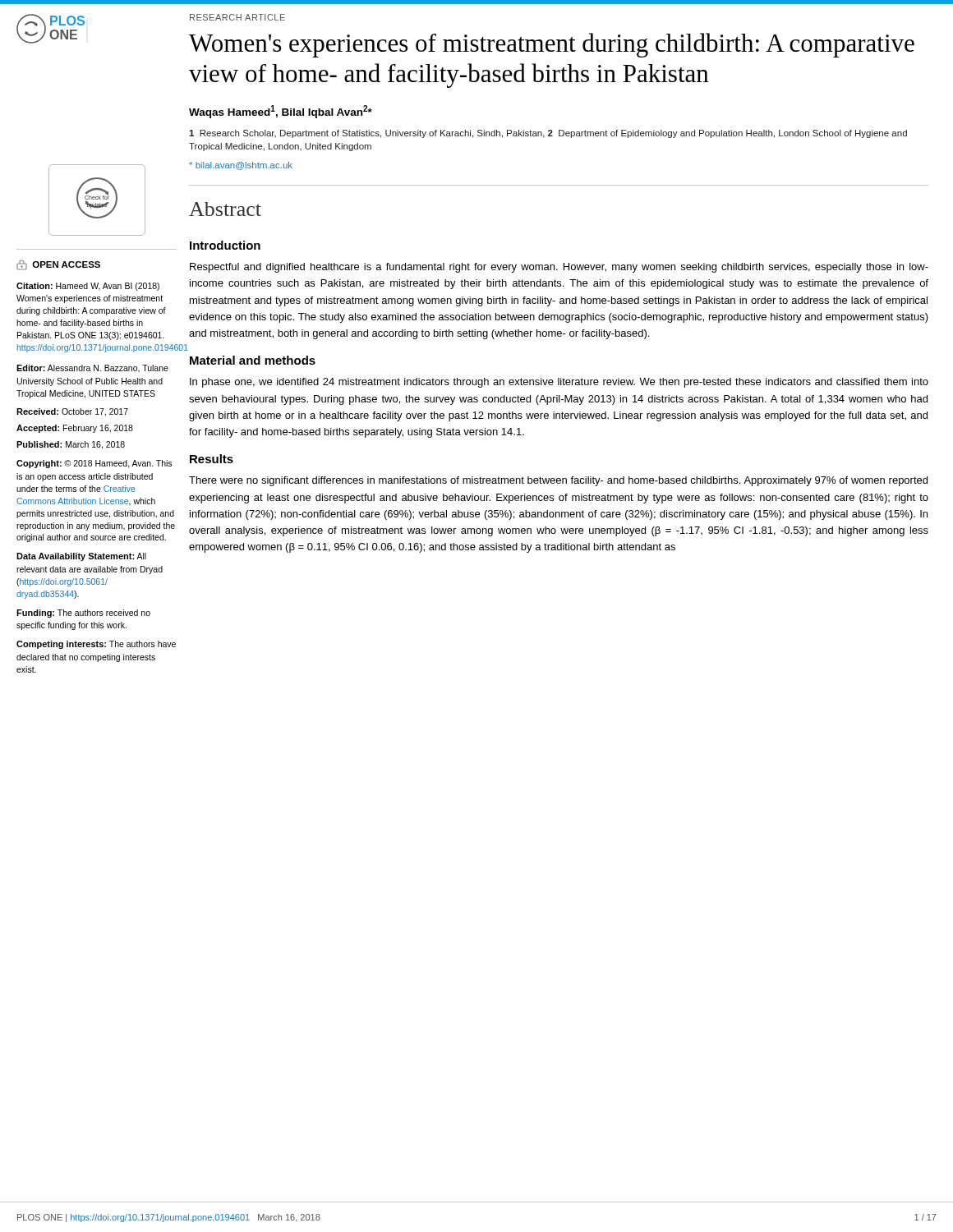Select the text block containing "Competing interests: The authors"

(x=96, y=657)
